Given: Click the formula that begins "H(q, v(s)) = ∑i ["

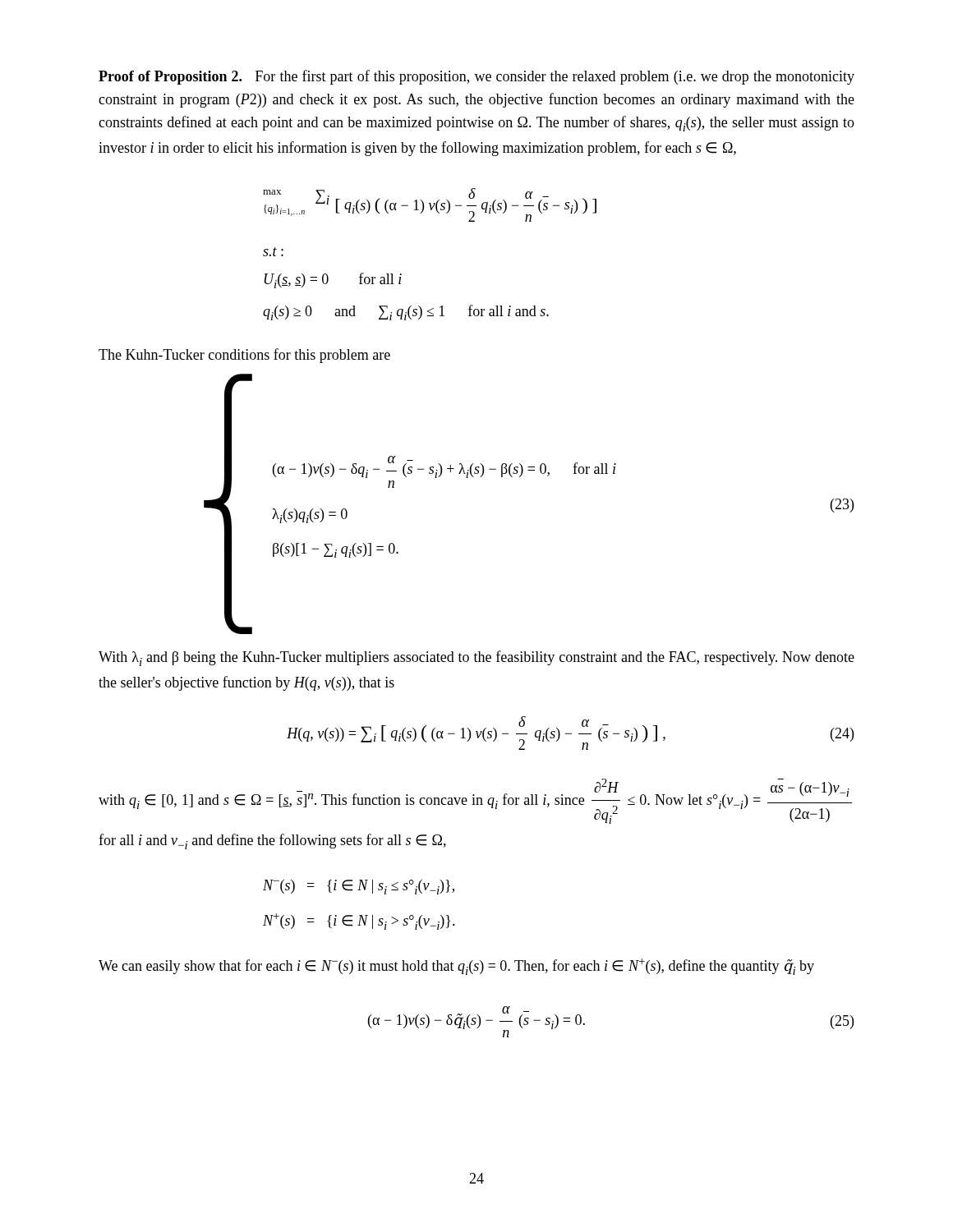Looking at the screenshot, I should point(476,734).
